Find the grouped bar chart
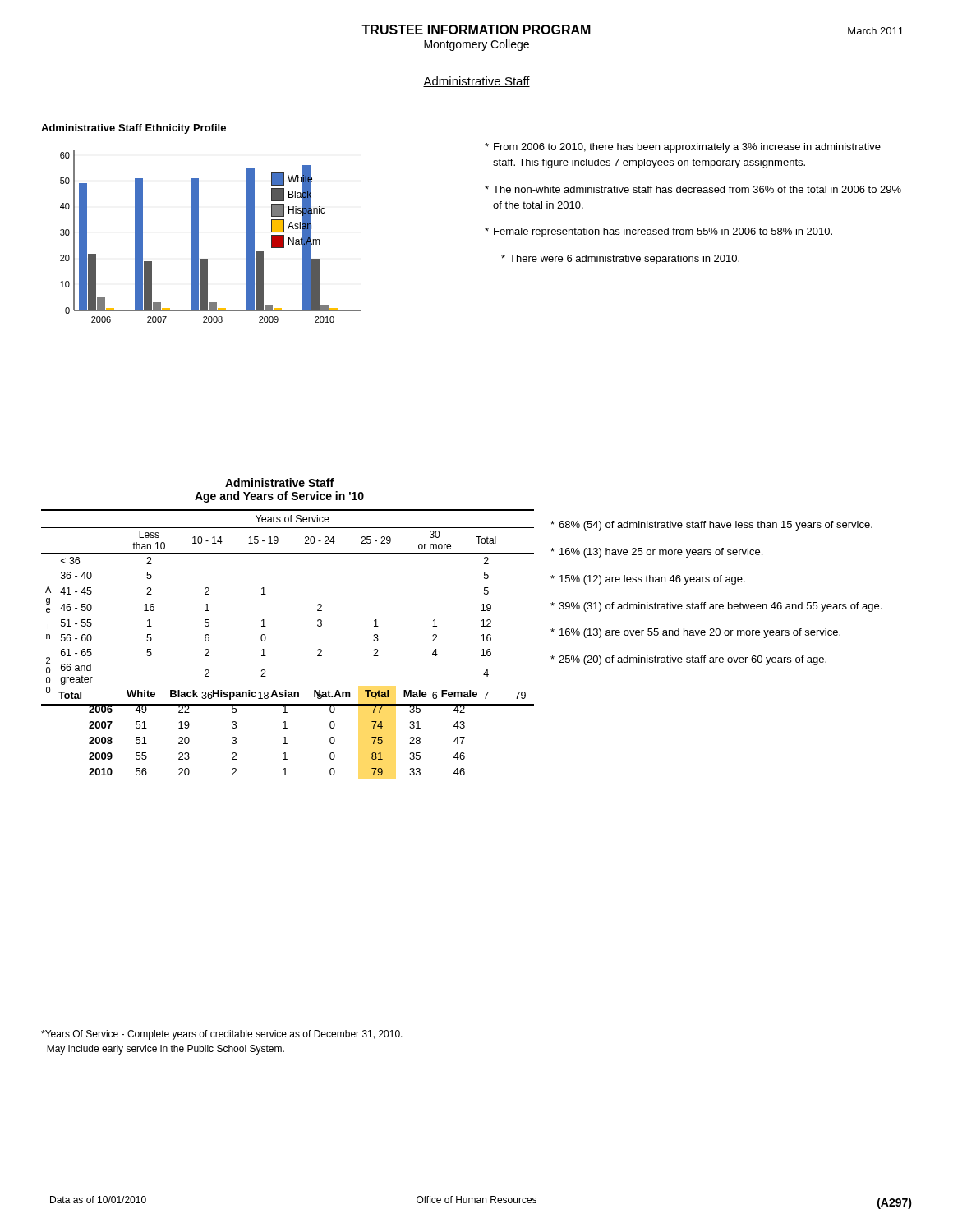The height and width of the screenshot is (1232, 953). pos(218,234)
